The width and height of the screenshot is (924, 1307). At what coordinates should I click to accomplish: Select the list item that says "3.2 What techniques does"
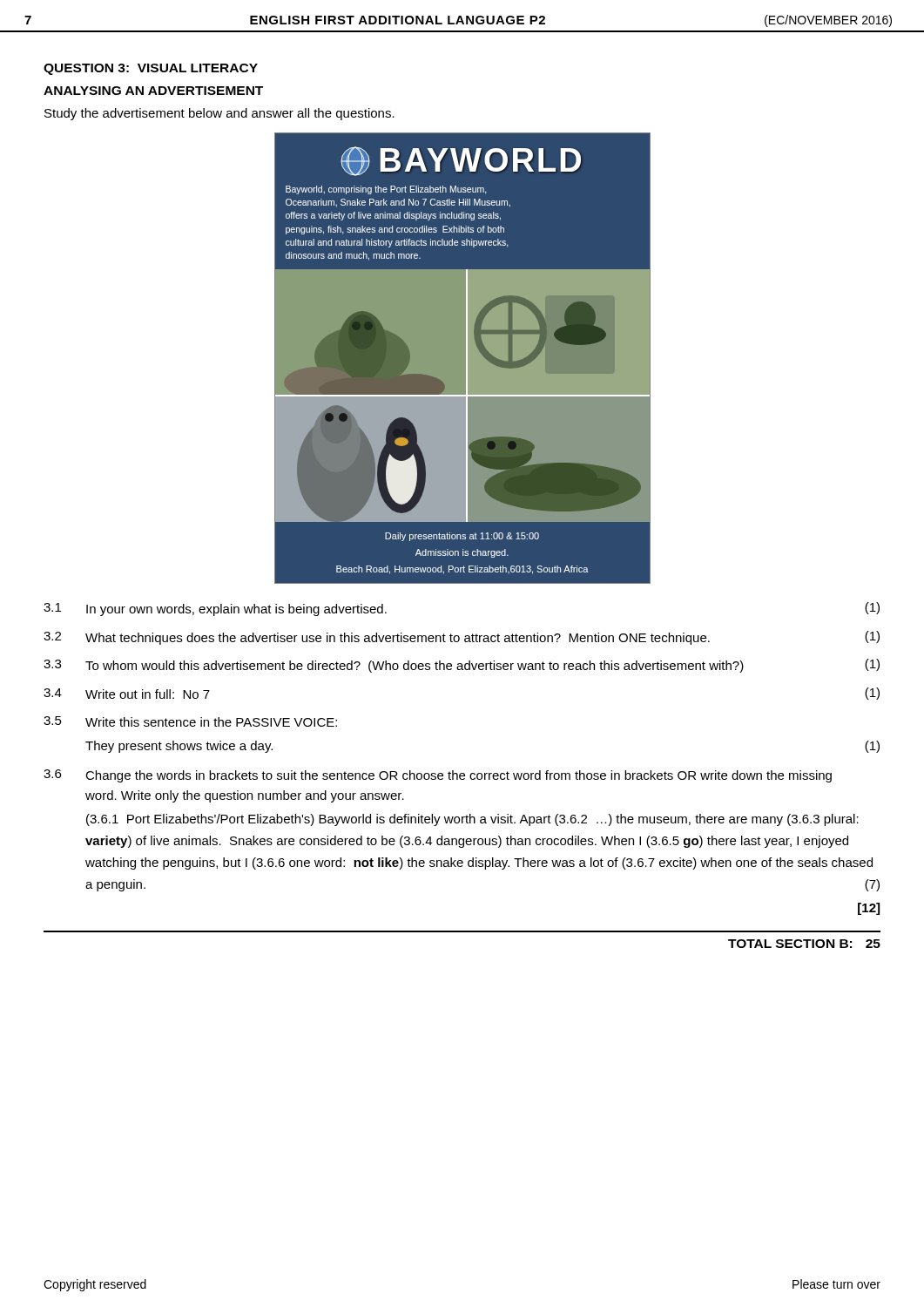click(462, 638)
